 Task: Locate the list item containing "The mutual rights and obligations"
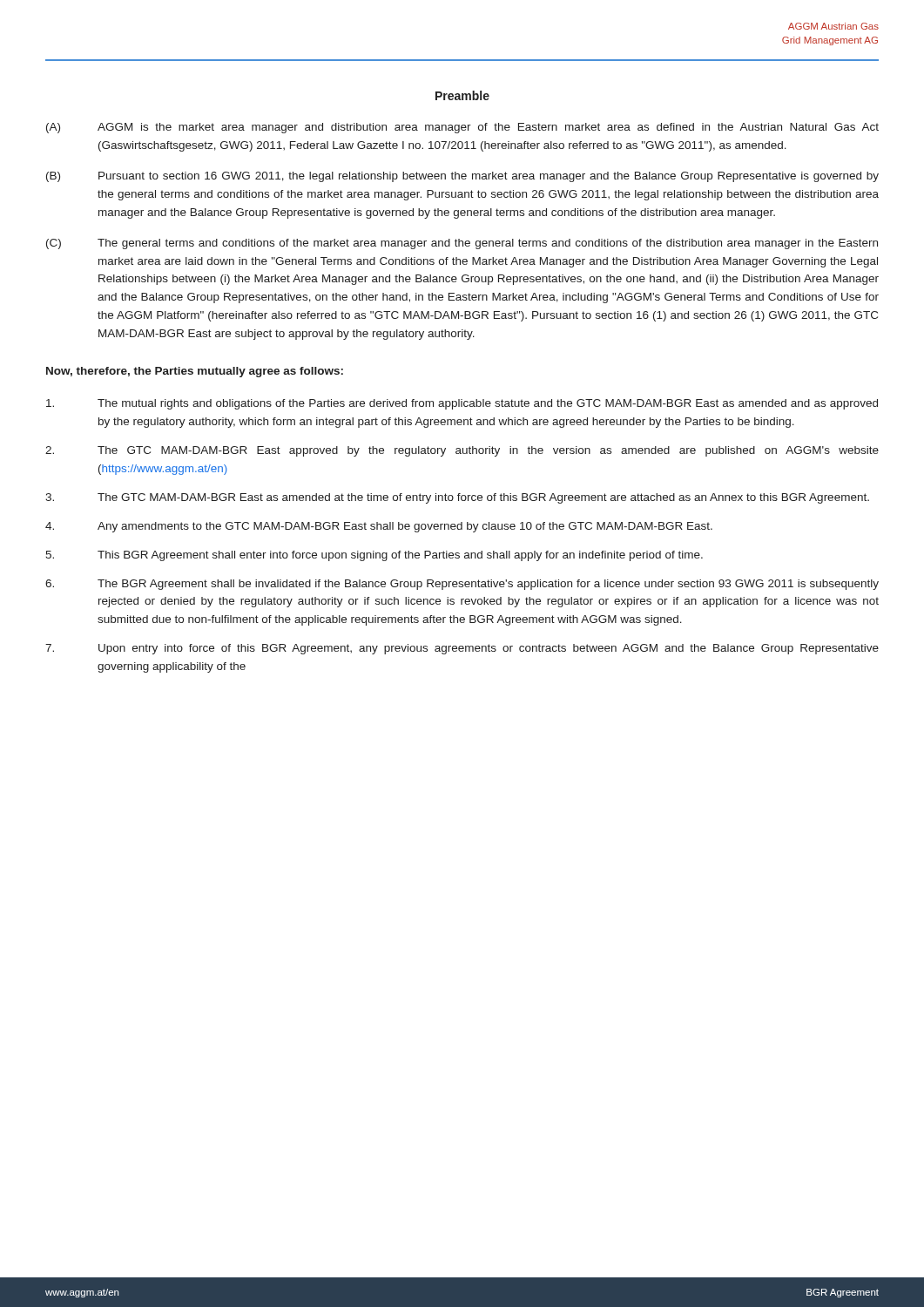tap(462, 413)
